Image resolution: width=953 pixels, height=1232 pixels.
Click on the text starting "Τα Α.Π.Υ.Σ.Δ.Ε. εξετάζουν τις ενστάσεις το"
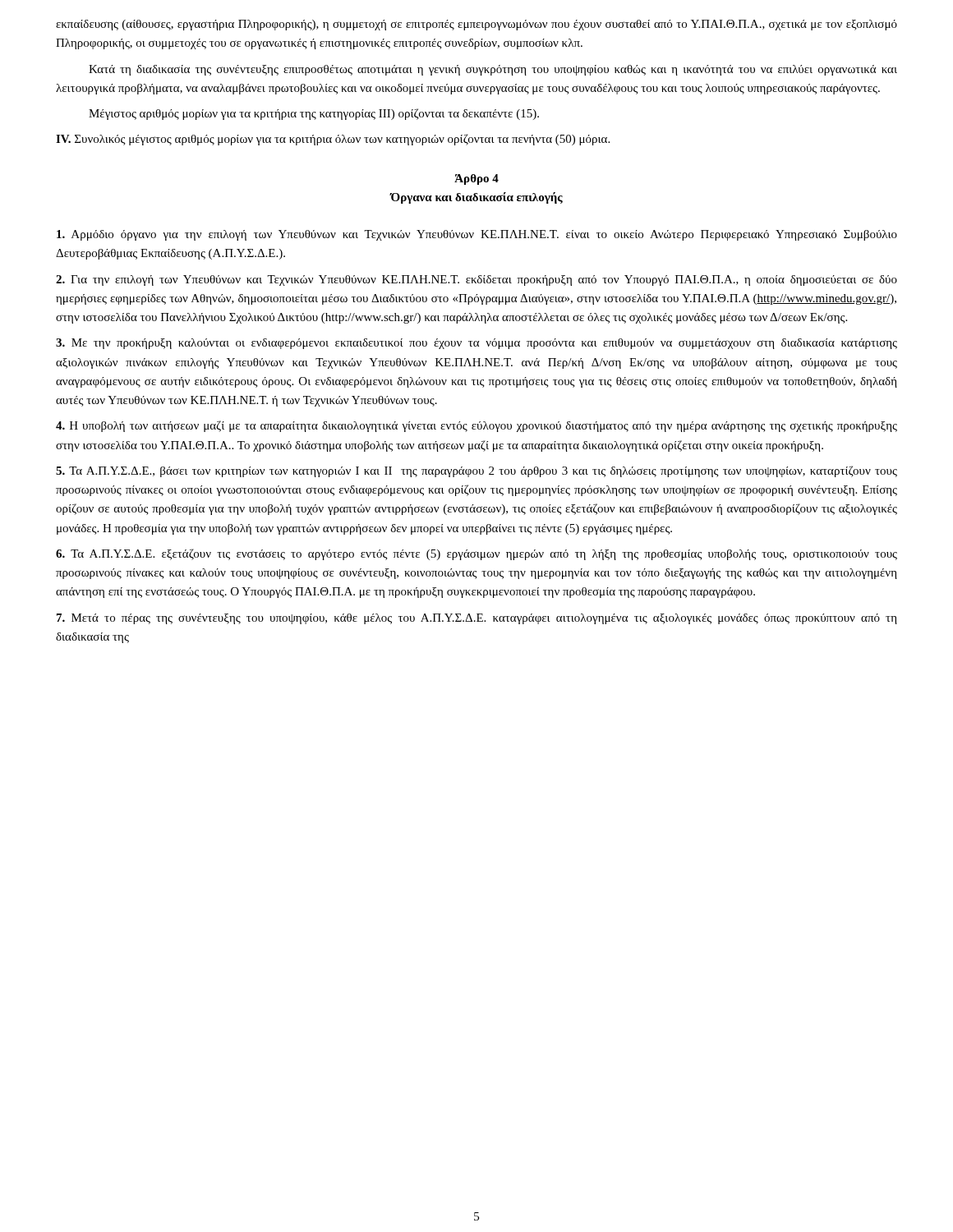tap(476, 573)
